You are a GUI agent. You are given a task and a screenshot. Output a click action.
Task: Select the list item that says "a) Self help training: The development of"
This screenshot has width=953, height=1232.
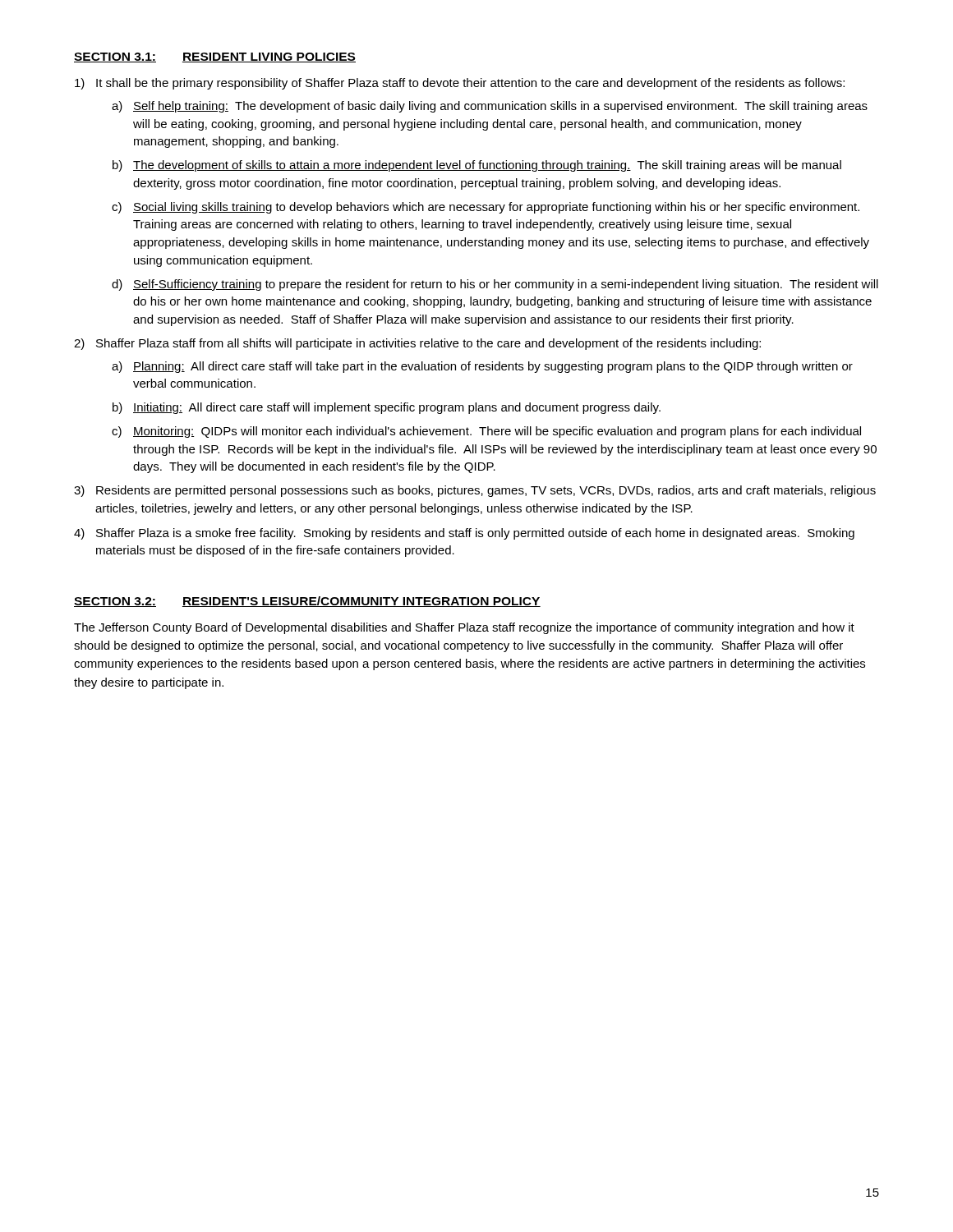coord(495,124)
